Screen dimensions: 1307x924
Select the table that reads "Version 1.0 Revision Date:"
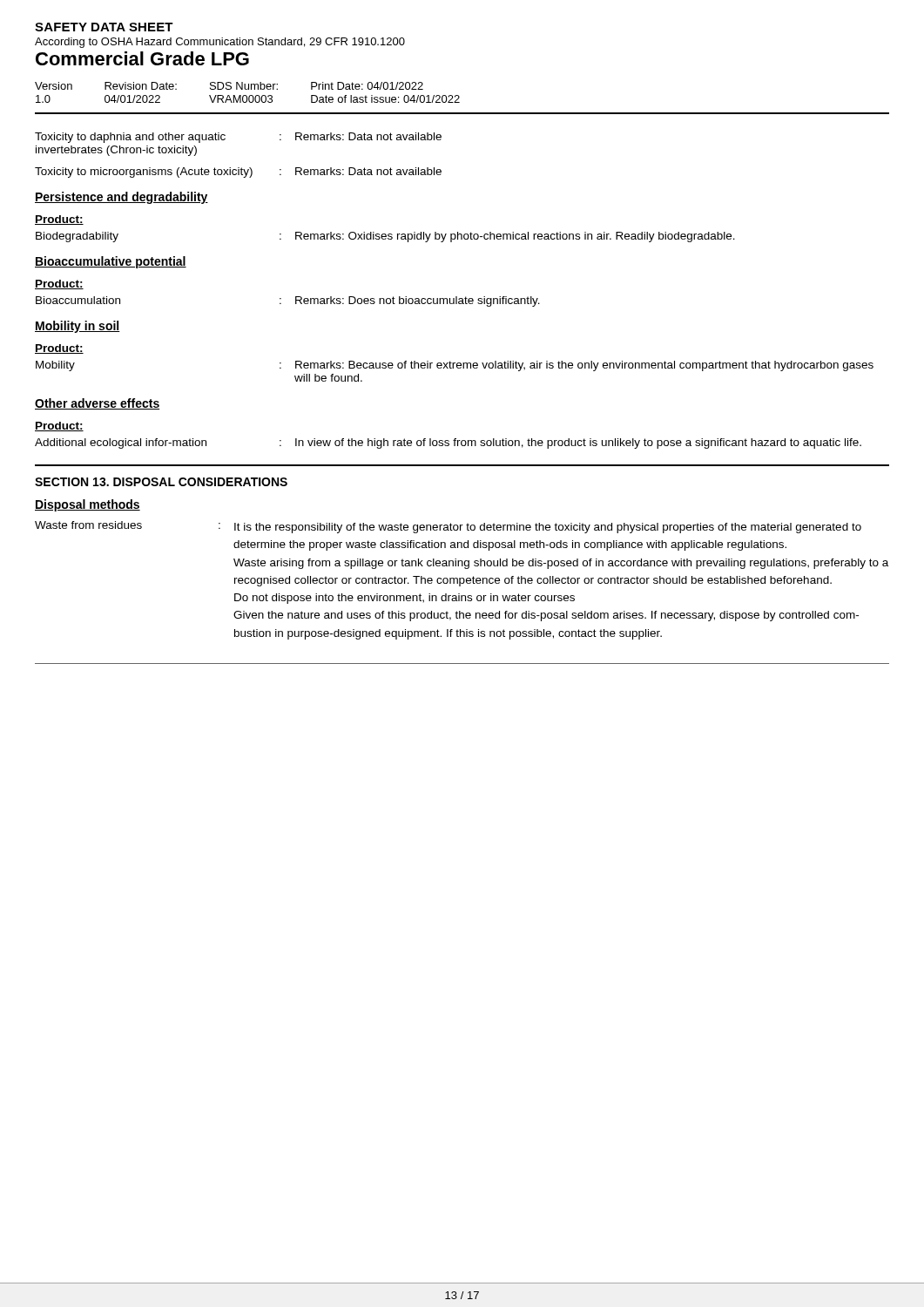coord(462,92)
